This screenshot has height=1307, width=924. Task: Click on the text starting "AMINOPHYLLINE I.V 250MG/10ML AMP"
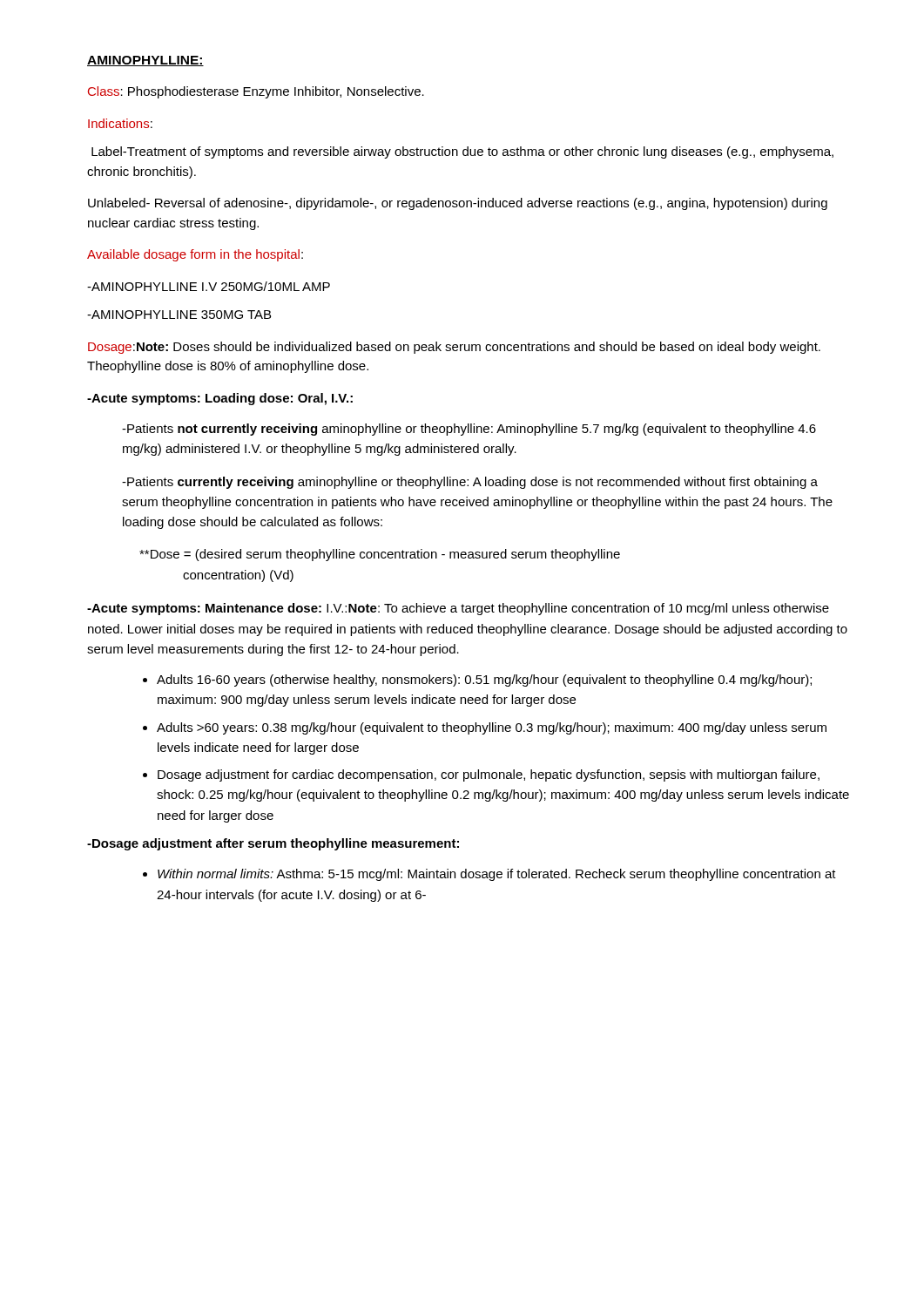209,286
